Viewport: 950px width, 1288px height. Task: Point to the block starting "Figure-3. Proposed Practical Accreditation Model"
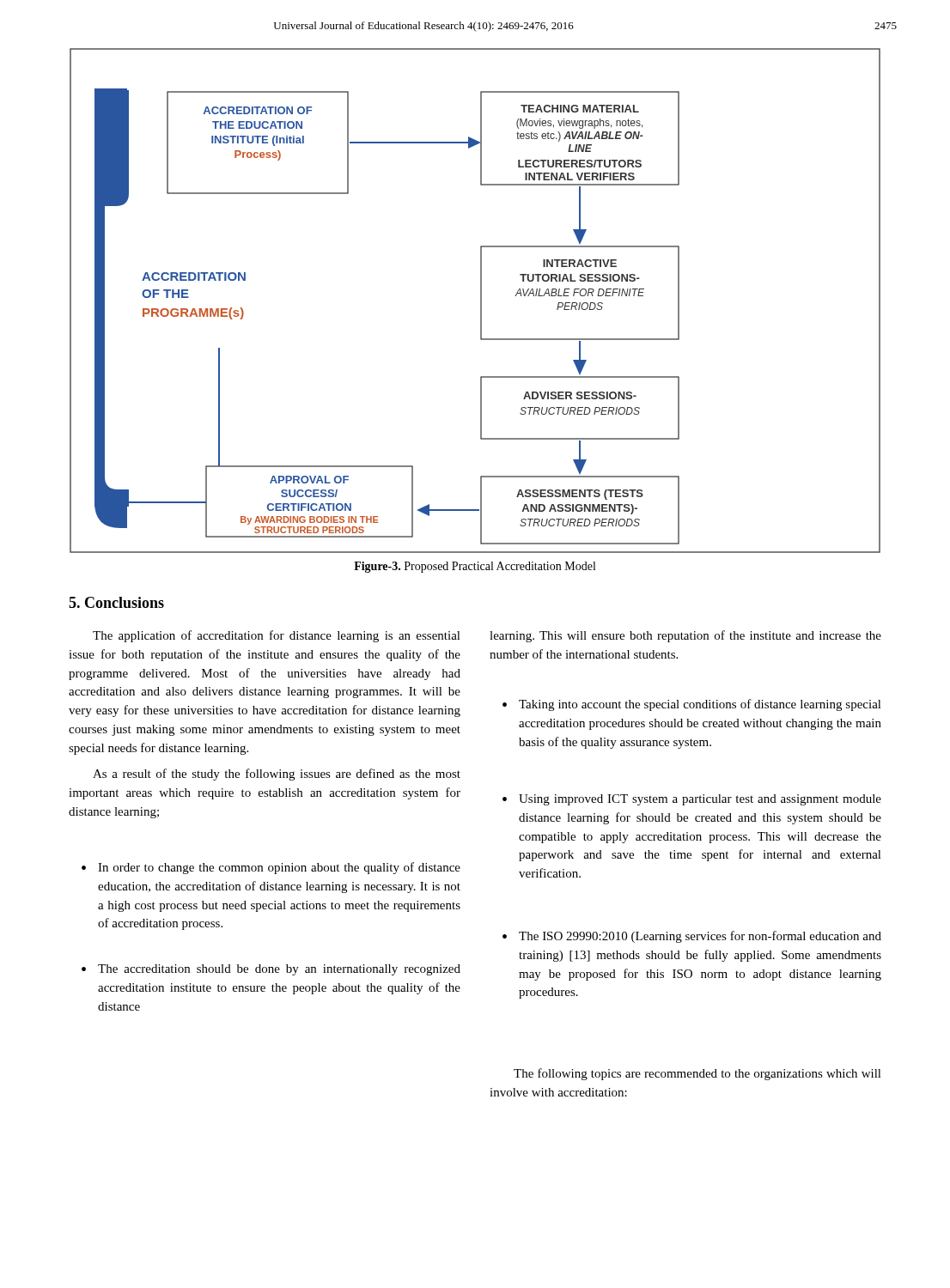[x=475, y=566]
